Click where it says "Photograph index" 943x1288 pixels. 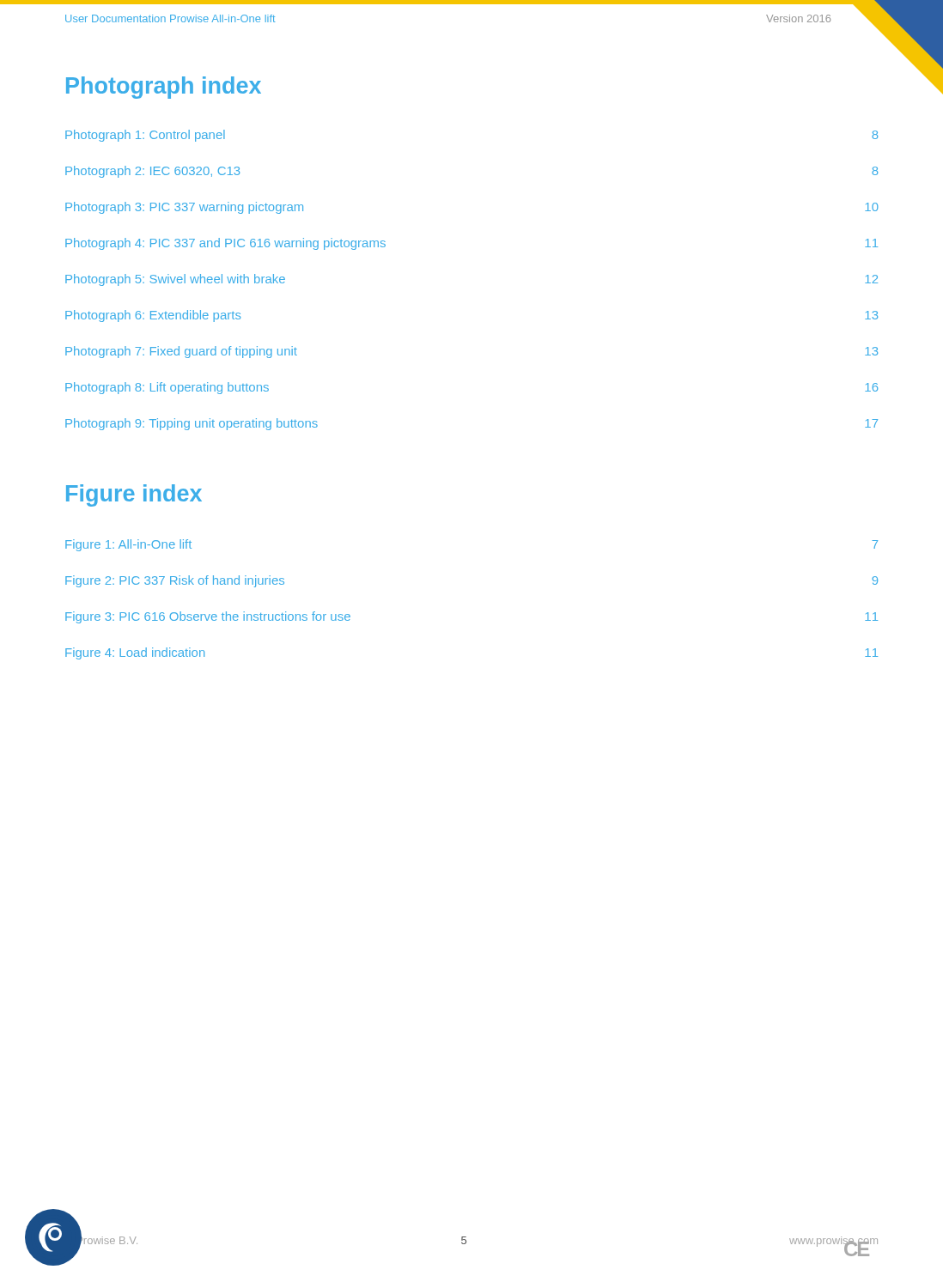click(x=163, y=86)
